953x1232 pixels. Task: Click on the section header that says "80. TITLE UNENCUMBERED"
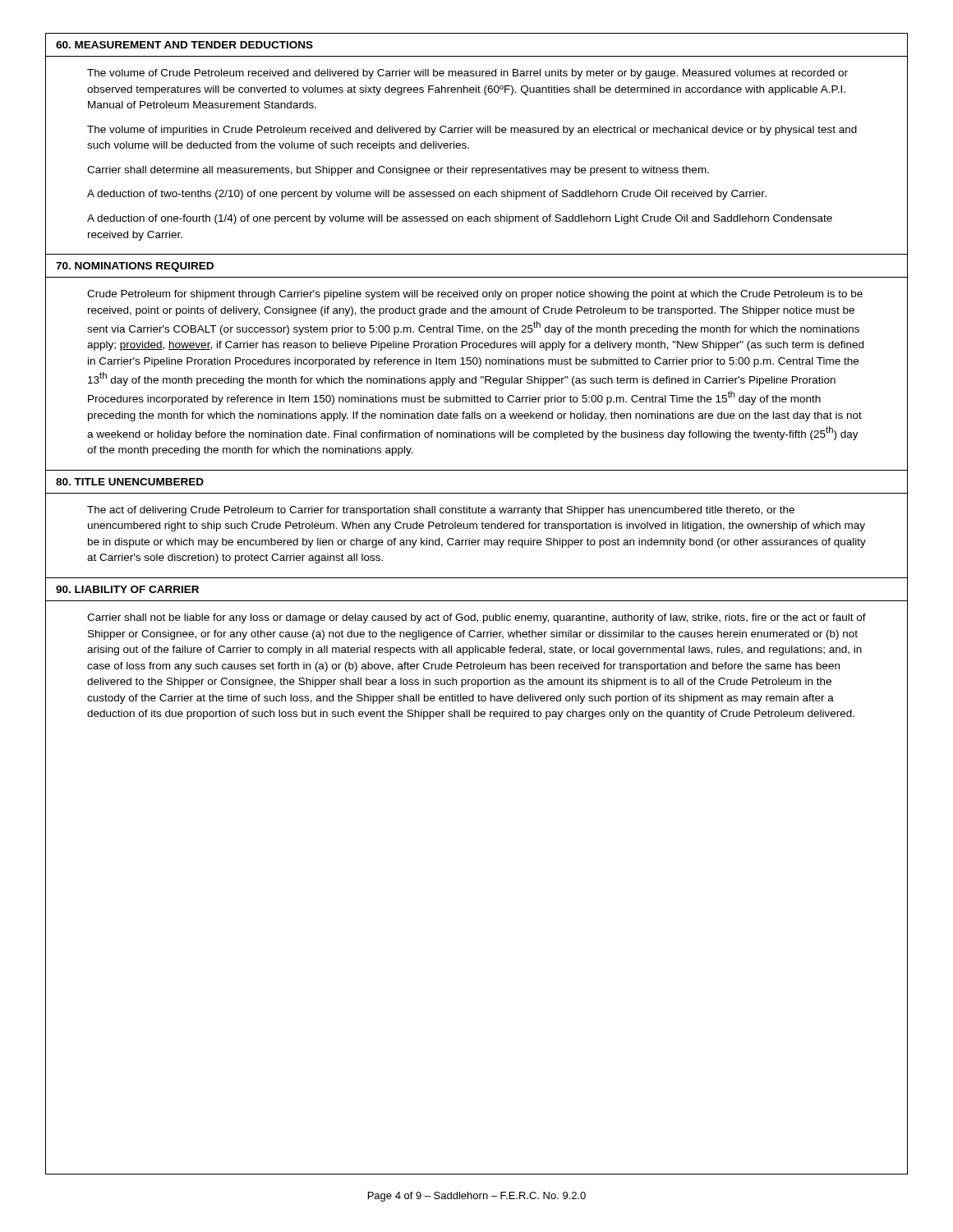(476, 524)
